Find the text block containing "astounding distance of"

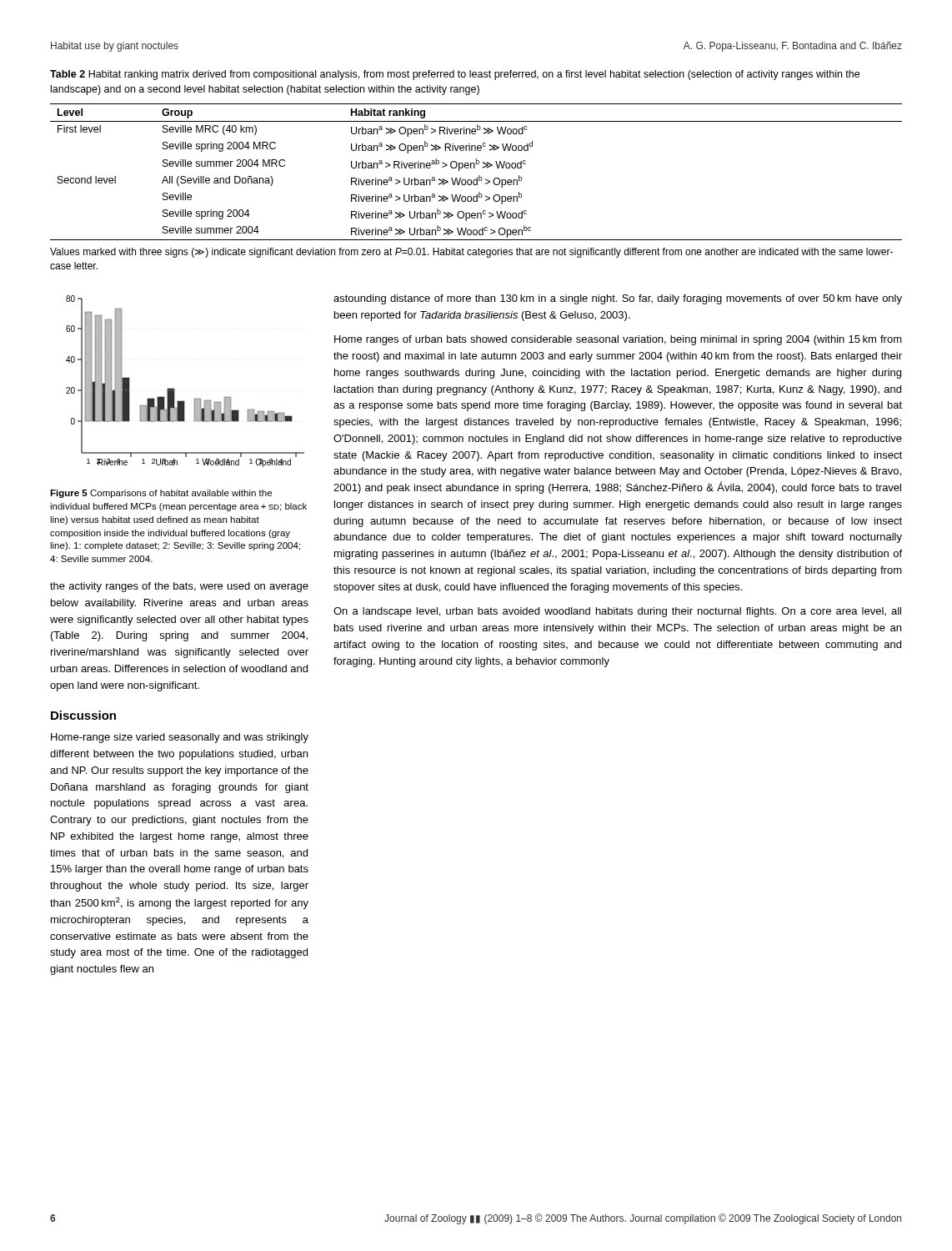click(x=618, y=306)
